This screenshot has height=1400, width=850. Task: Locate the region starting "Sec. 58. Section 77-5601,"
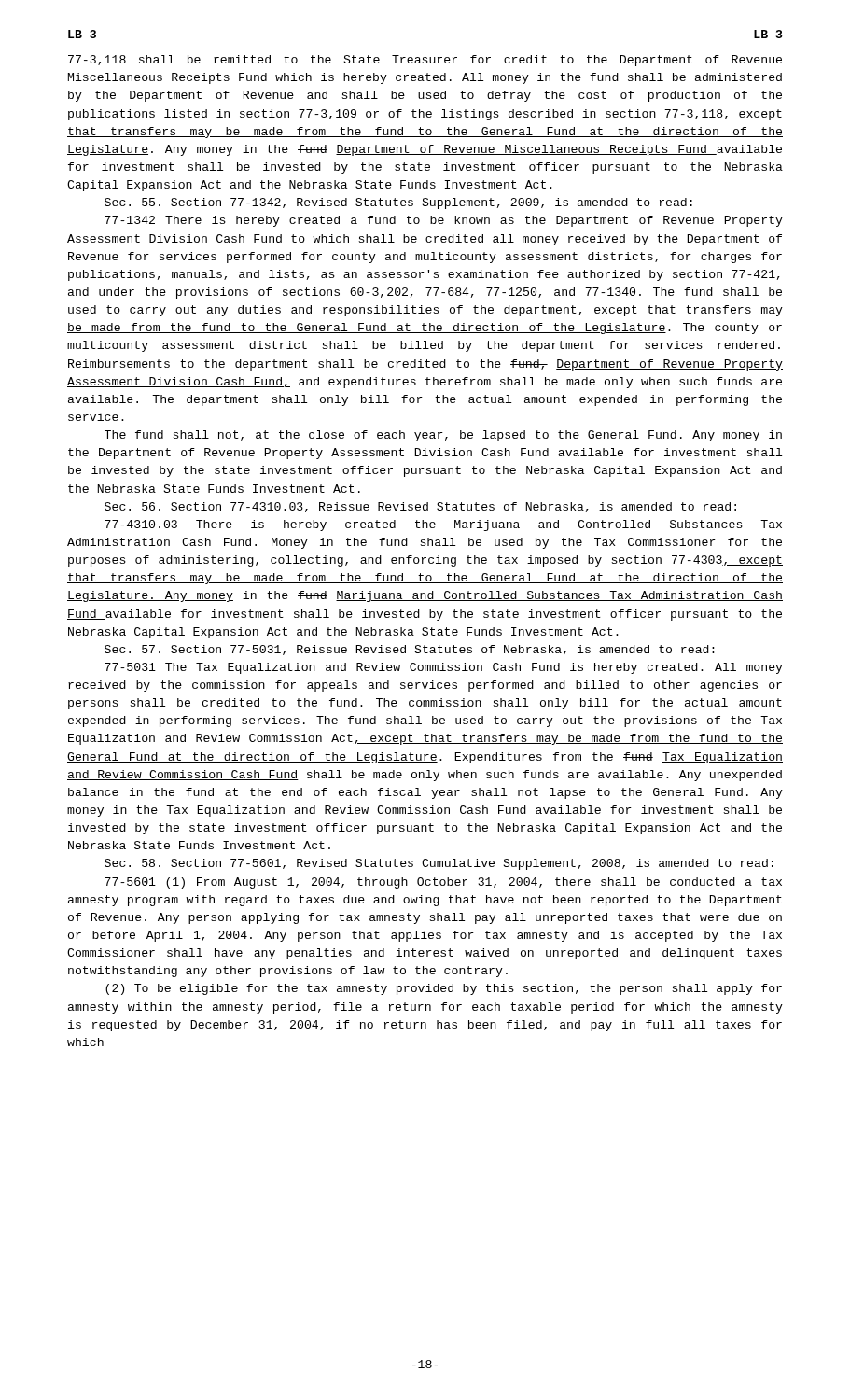click(425, 864)
